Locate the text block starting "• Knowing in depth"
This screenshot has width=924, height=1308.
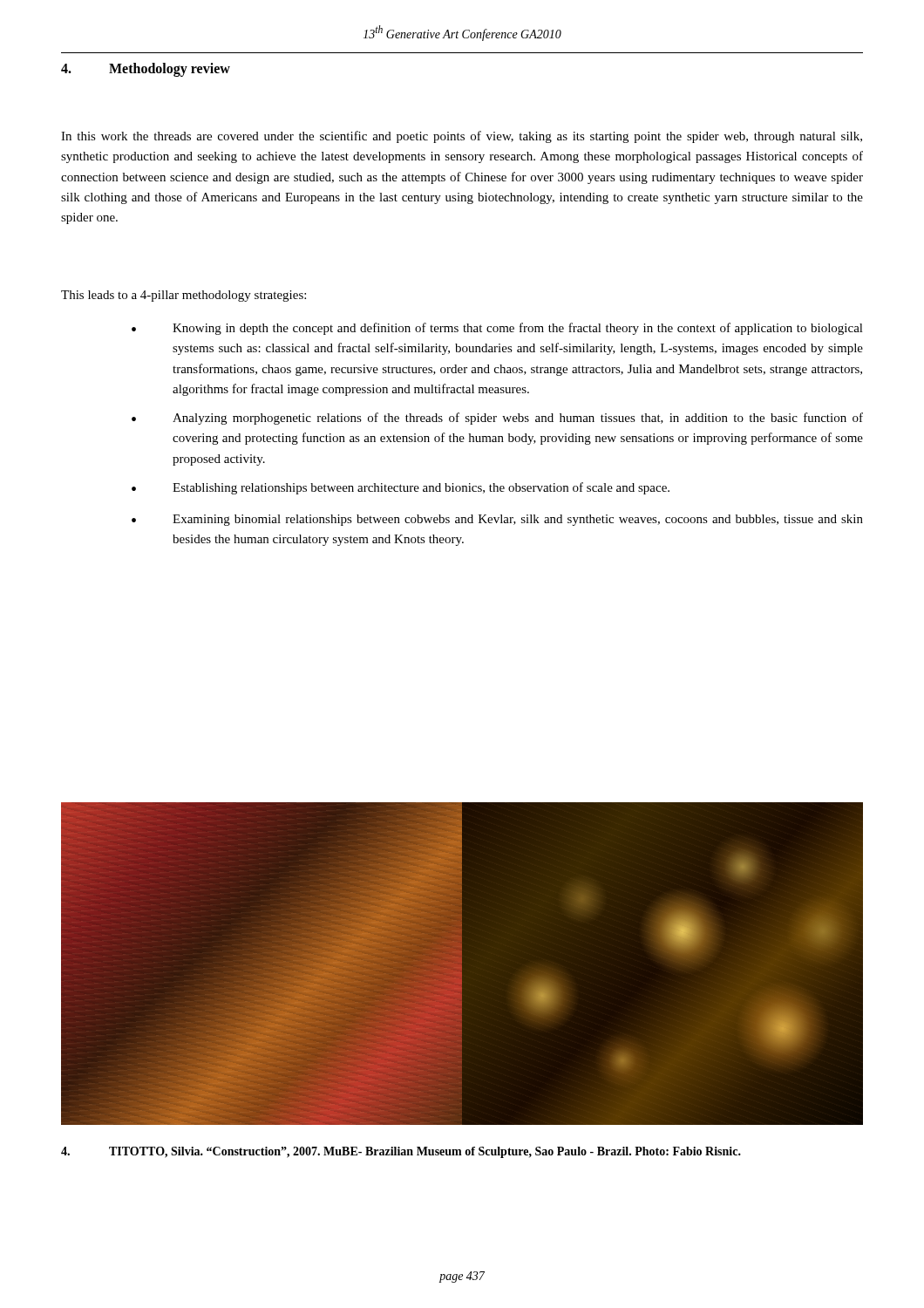(462, 359)
